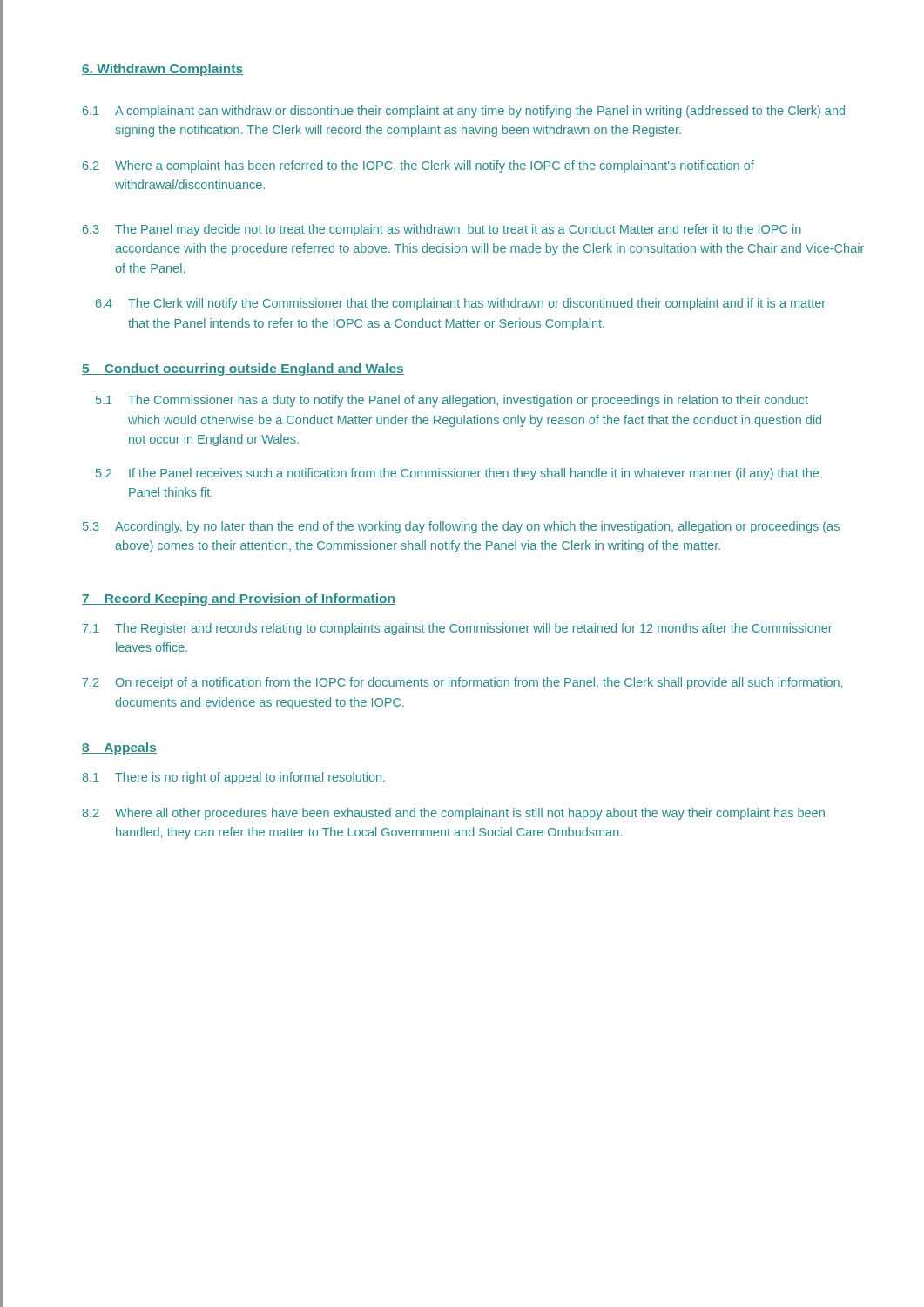Navigate to the element starting "8 Appeals"

point(119,748)
